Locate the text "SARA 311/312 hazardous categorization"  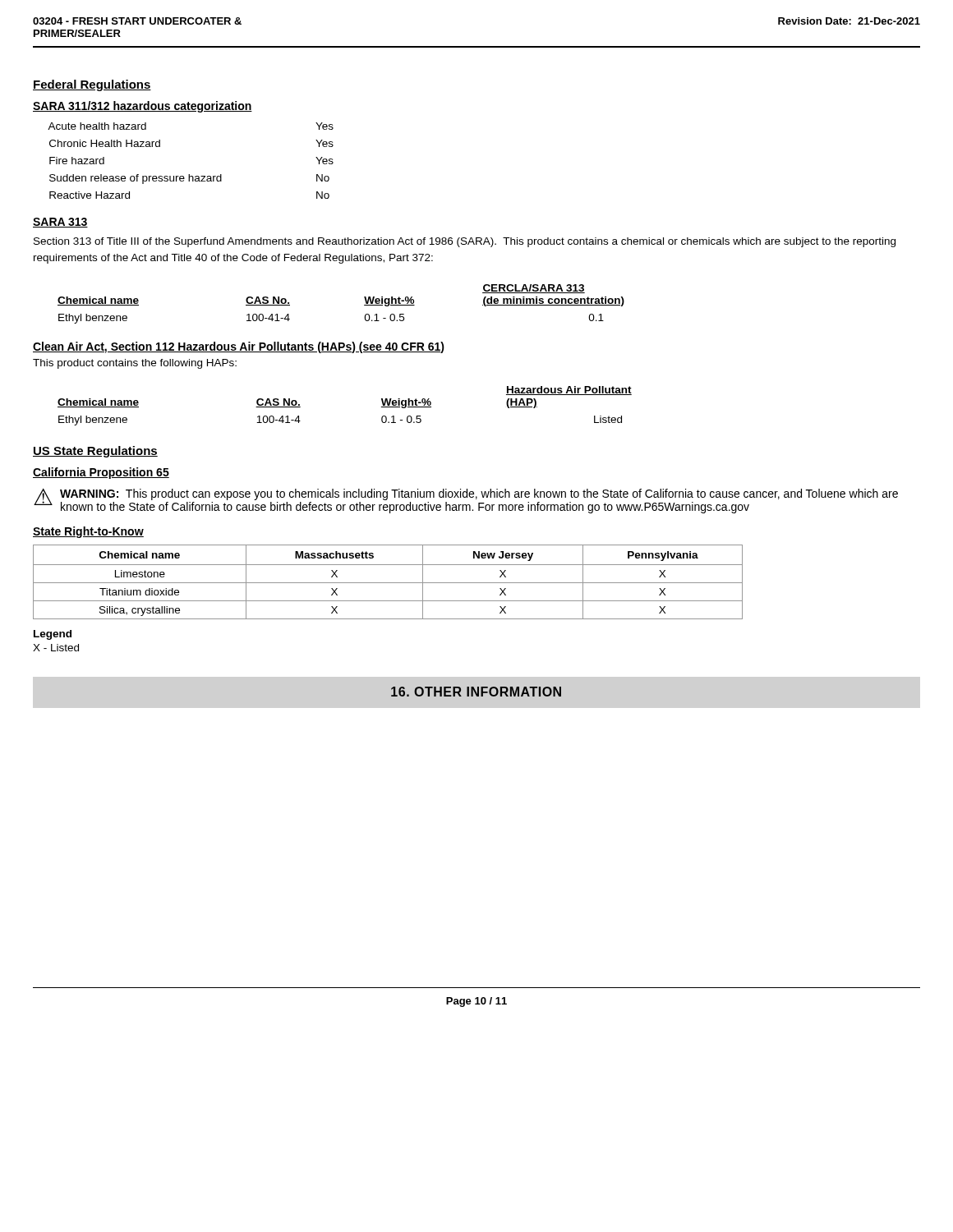coord(142,106)
